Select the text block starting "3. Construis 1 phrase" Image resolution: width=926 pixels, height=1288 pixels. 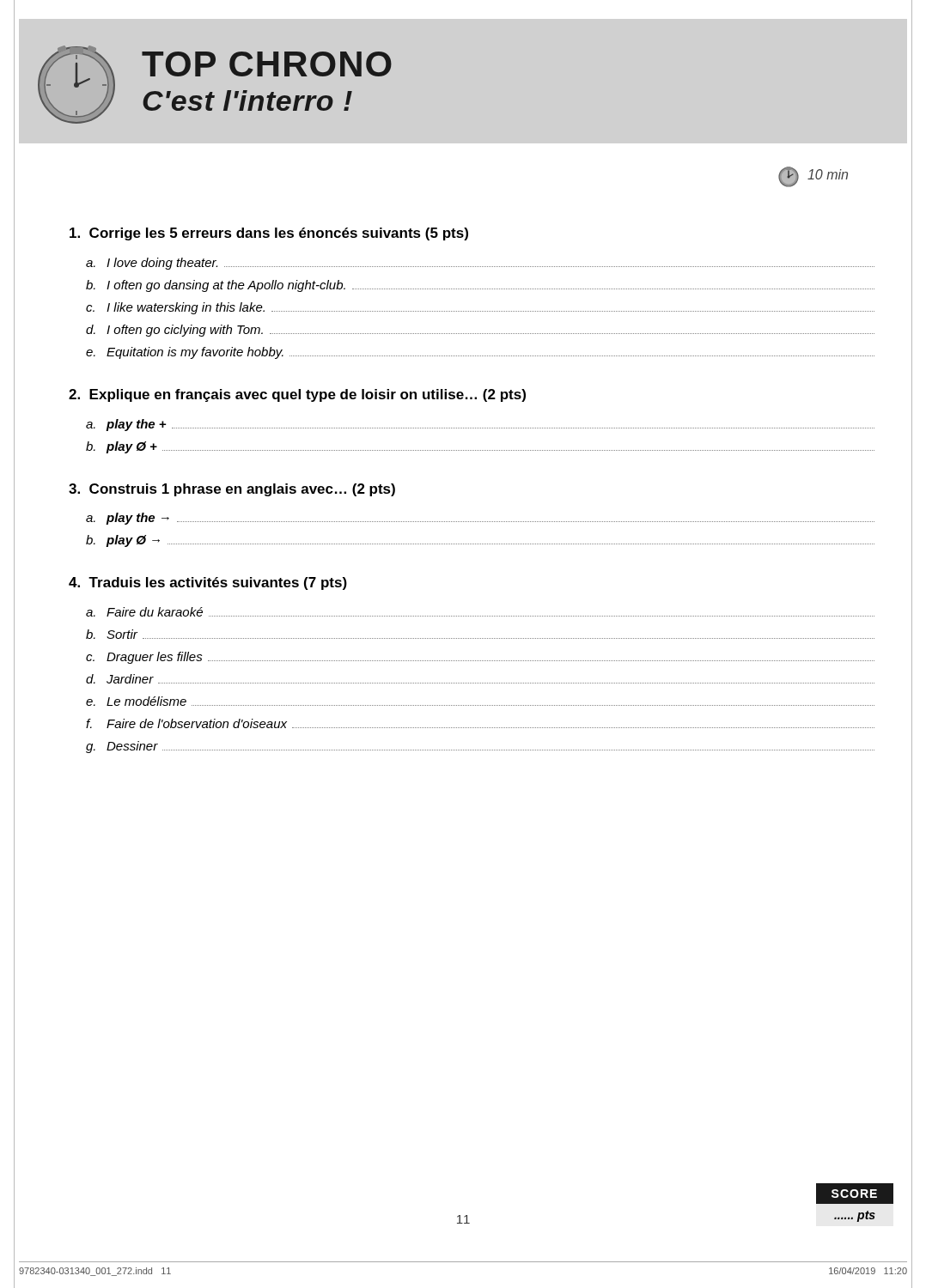[x=472, y=513]
